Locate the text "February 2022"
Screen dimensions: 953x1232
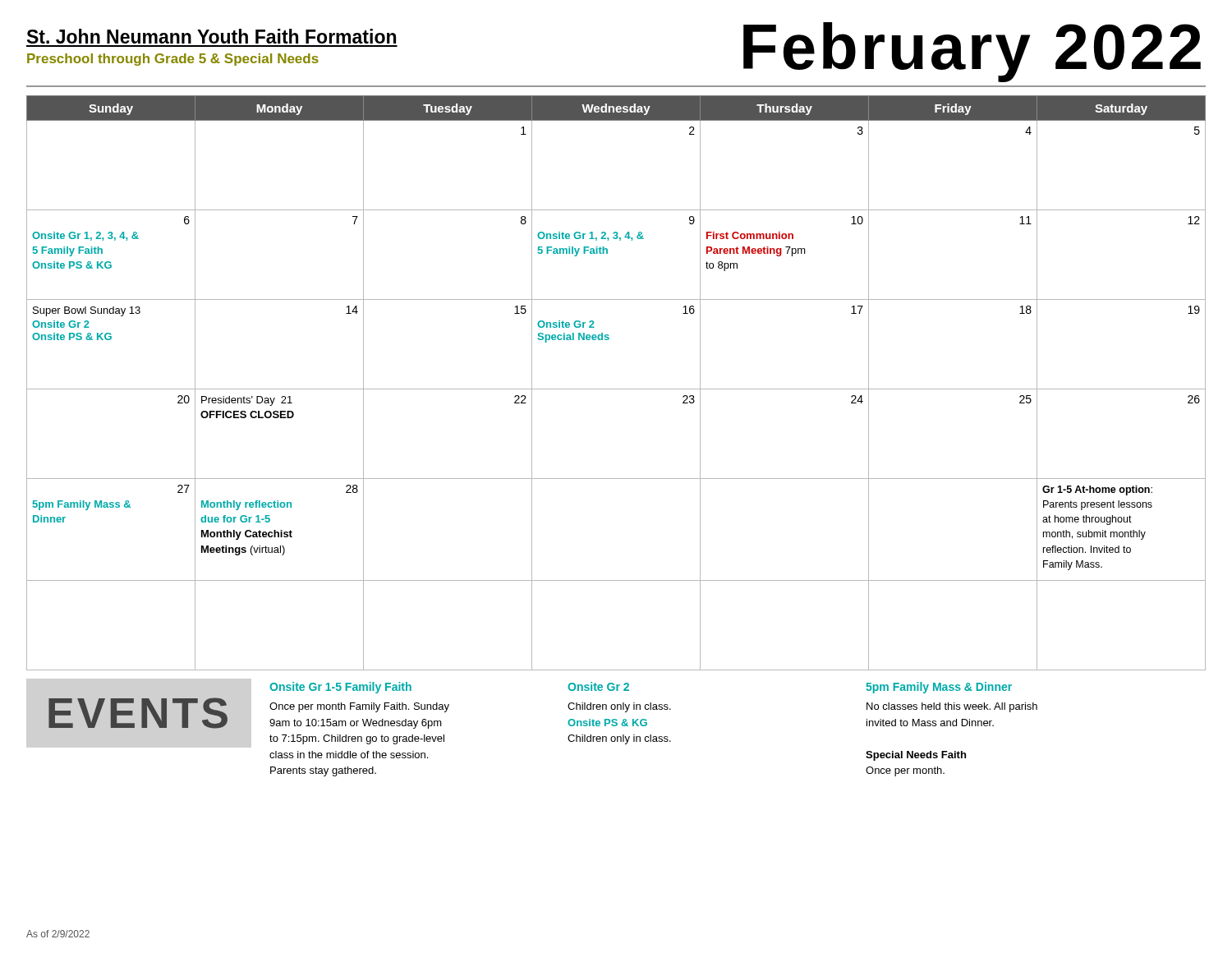pos(972,47)
